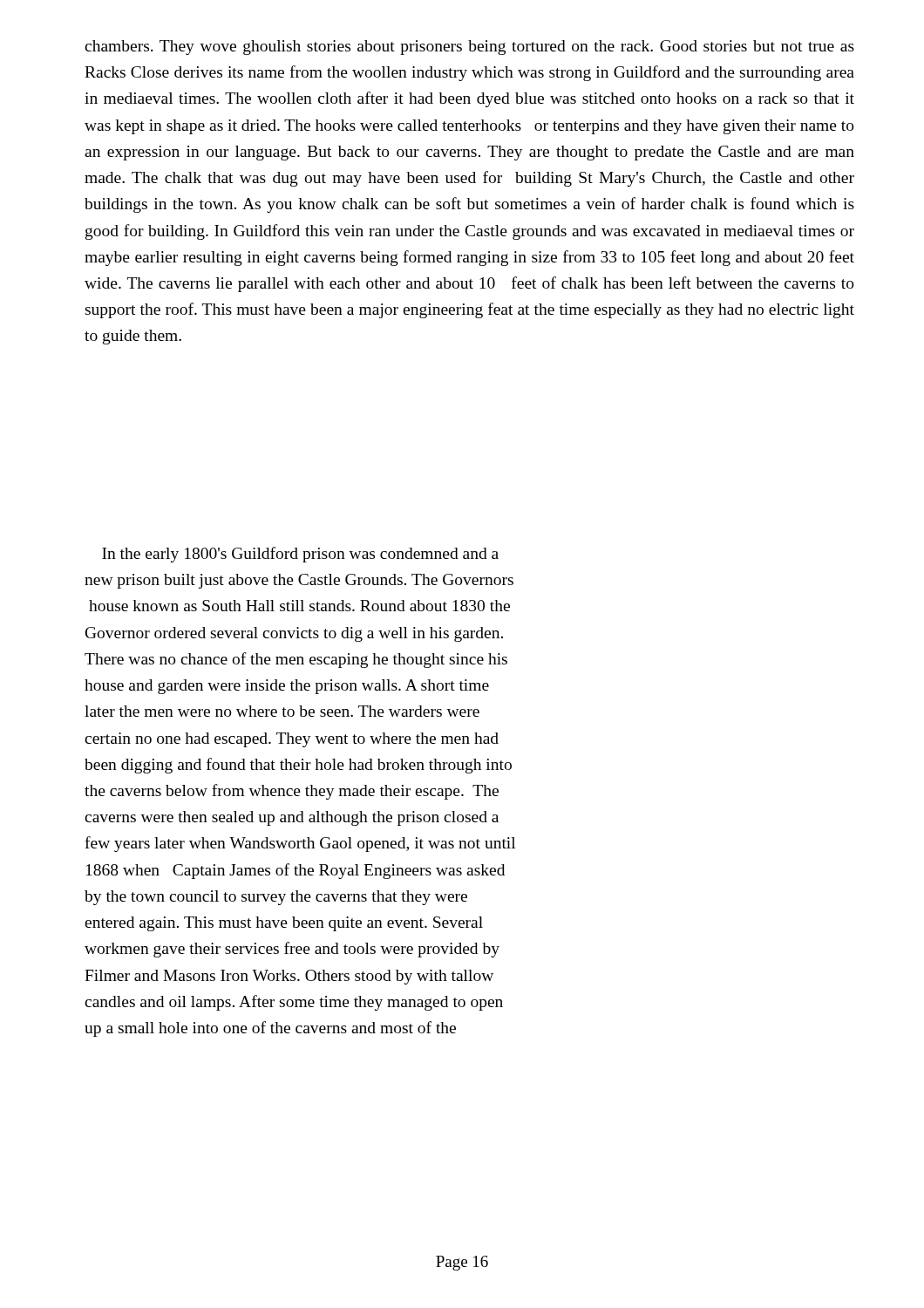The image size is (924, 1308).
Task: Locate the region starting "chambers. They wove ghoulish stories about prisoners"
Action: tap(469, 191)
